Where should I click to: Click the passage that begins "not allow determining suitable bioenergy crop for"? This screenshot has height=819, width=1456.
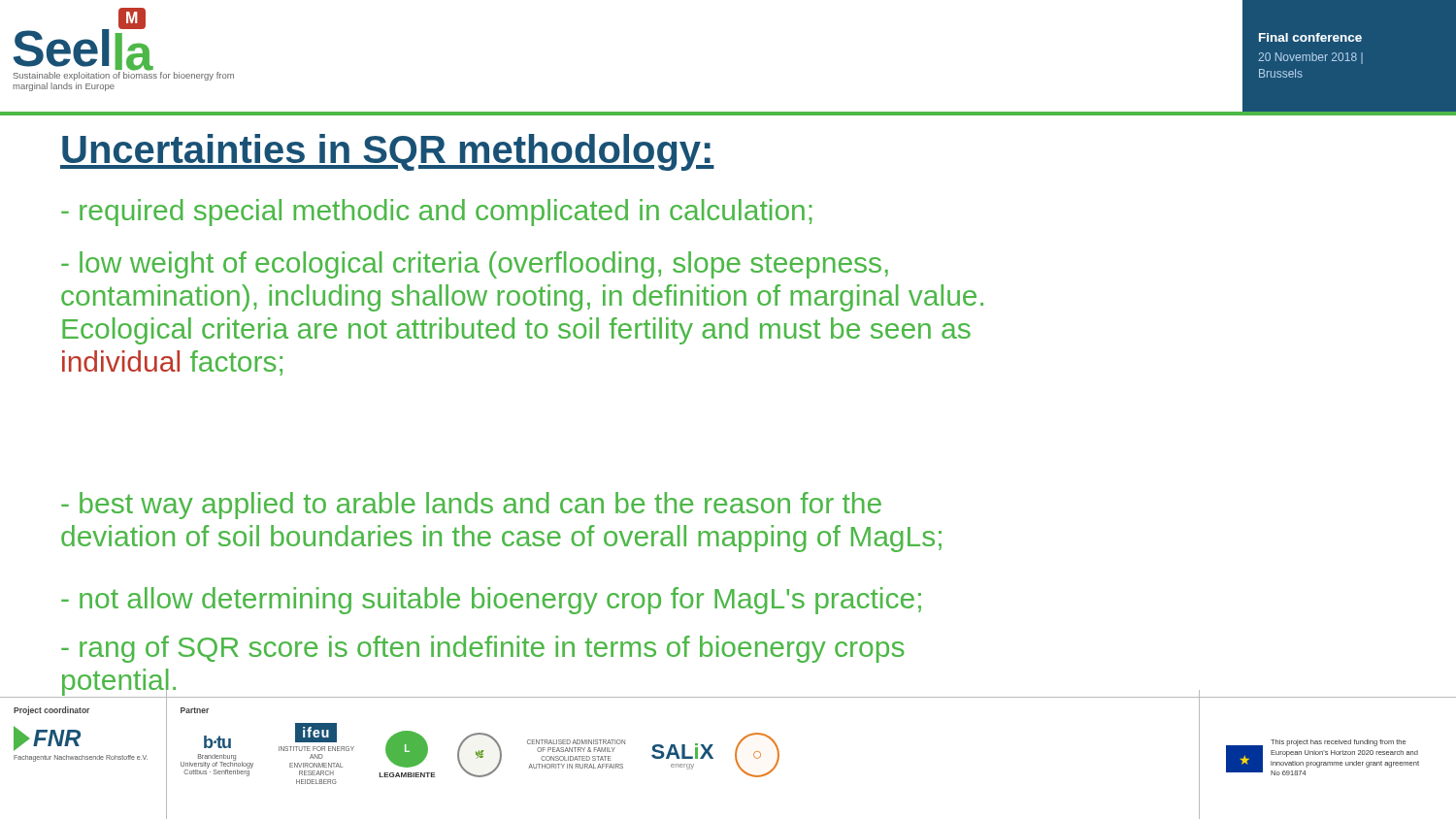tap(492, 598)
